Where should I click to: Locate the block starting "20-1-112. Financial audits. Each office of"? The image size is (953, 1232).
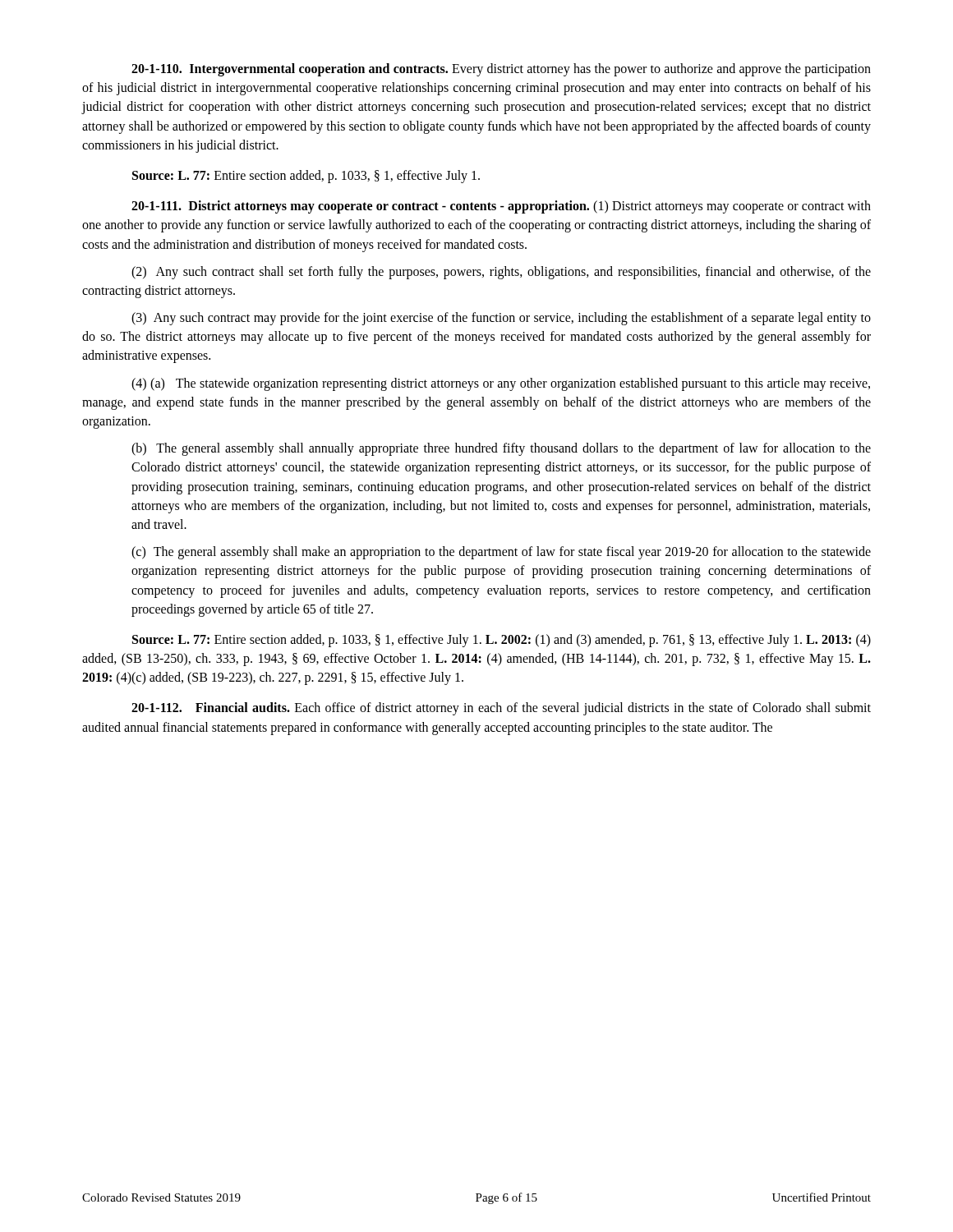476,718
